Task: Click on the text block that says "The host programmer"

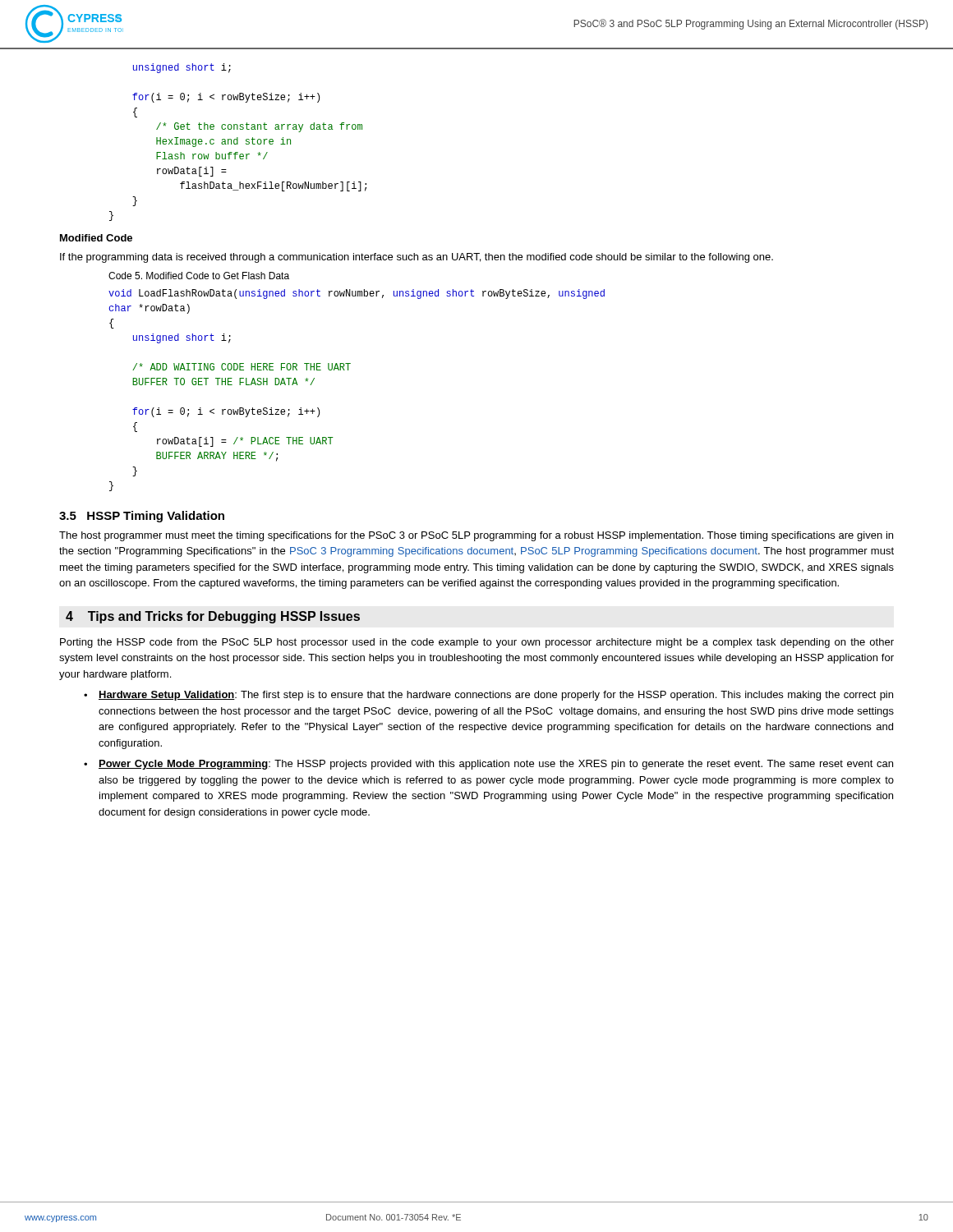Action: coord(476,559)
